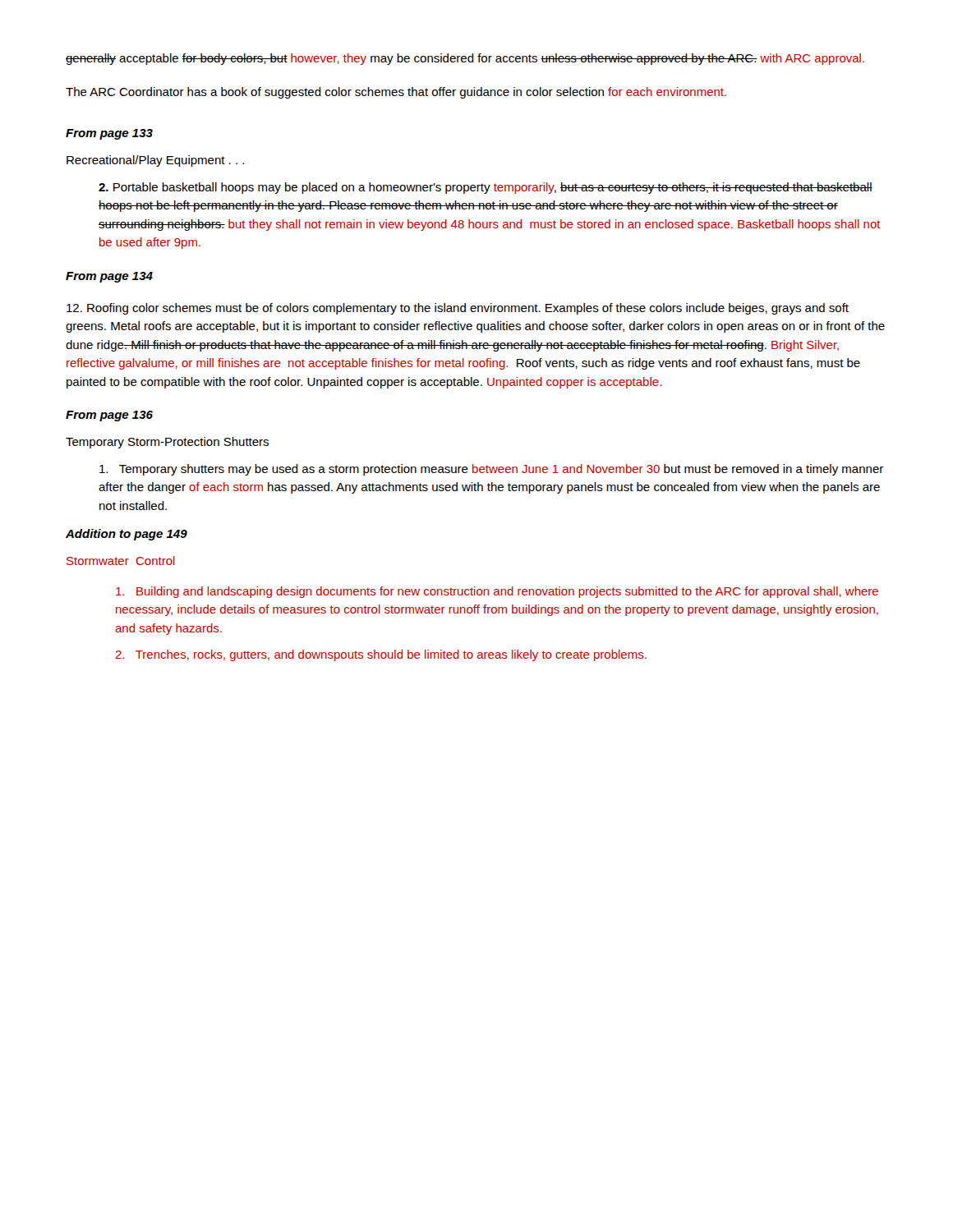953x1232 pixels.
Task: Locate the text starting "From page 136"
Action: [109, 414]
